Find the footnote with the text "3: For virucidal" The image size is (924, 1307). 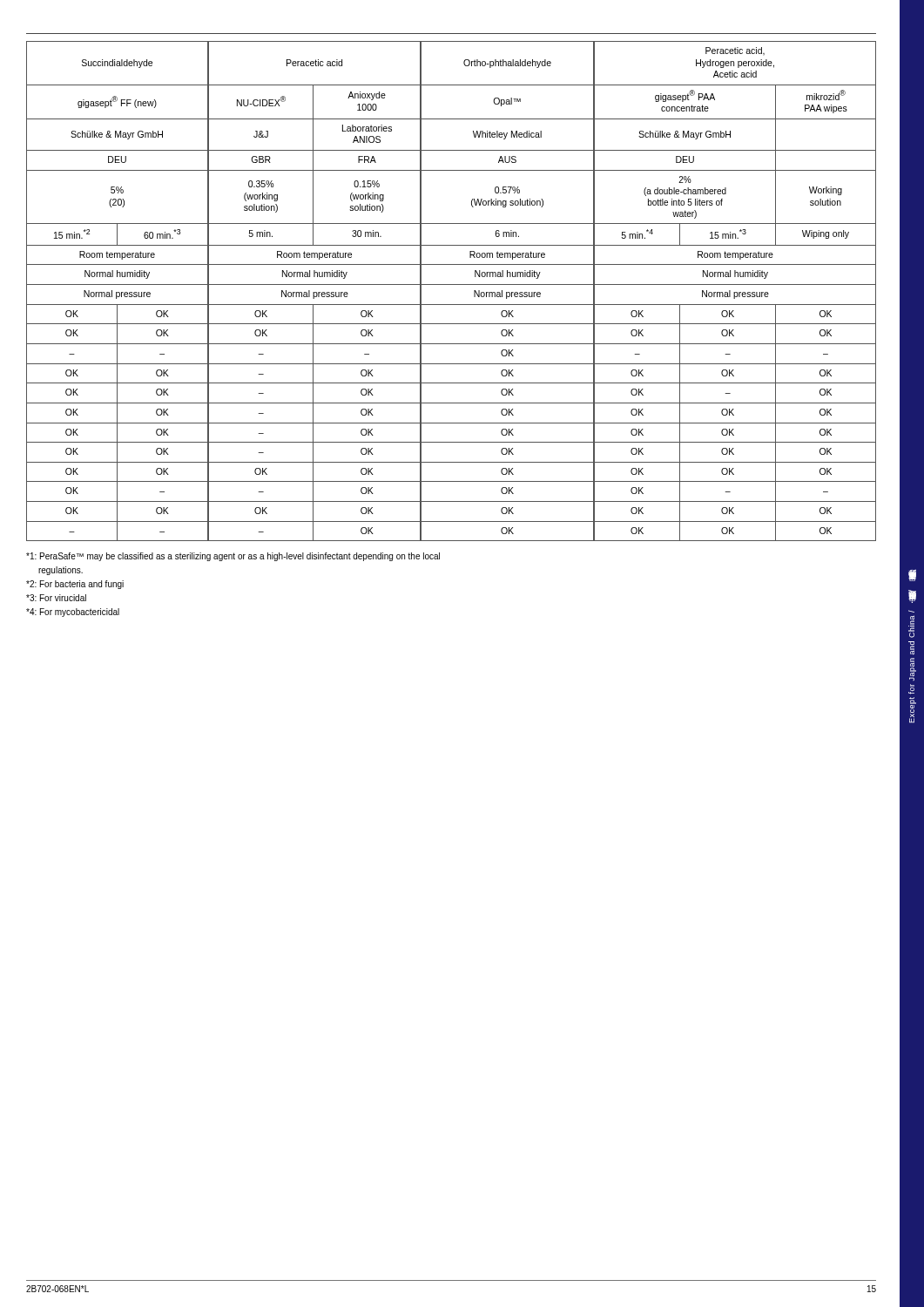point(56,598)
